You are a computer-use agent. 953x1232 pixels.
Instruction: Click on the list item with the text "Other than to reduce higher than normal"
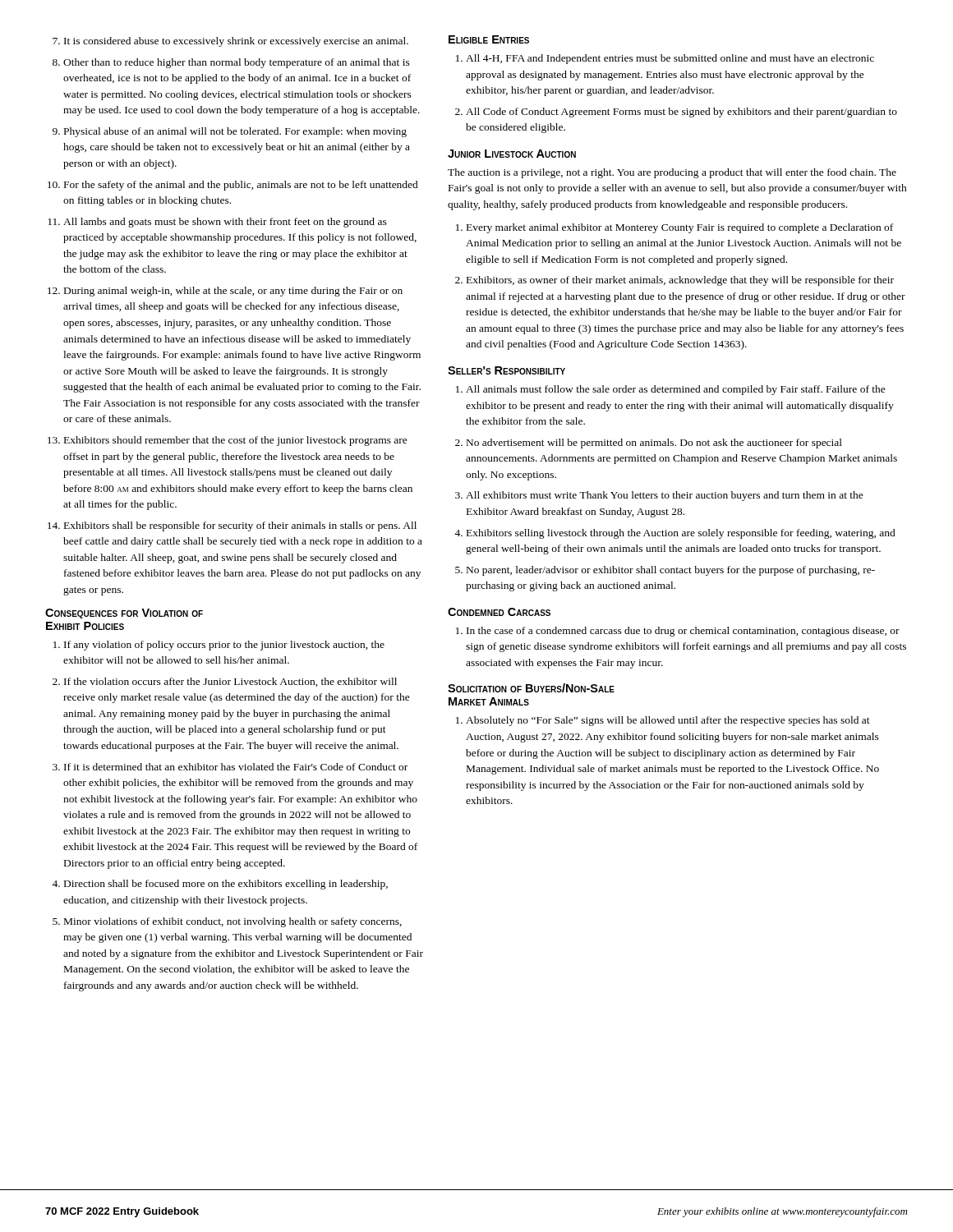(x=242, y=86)
